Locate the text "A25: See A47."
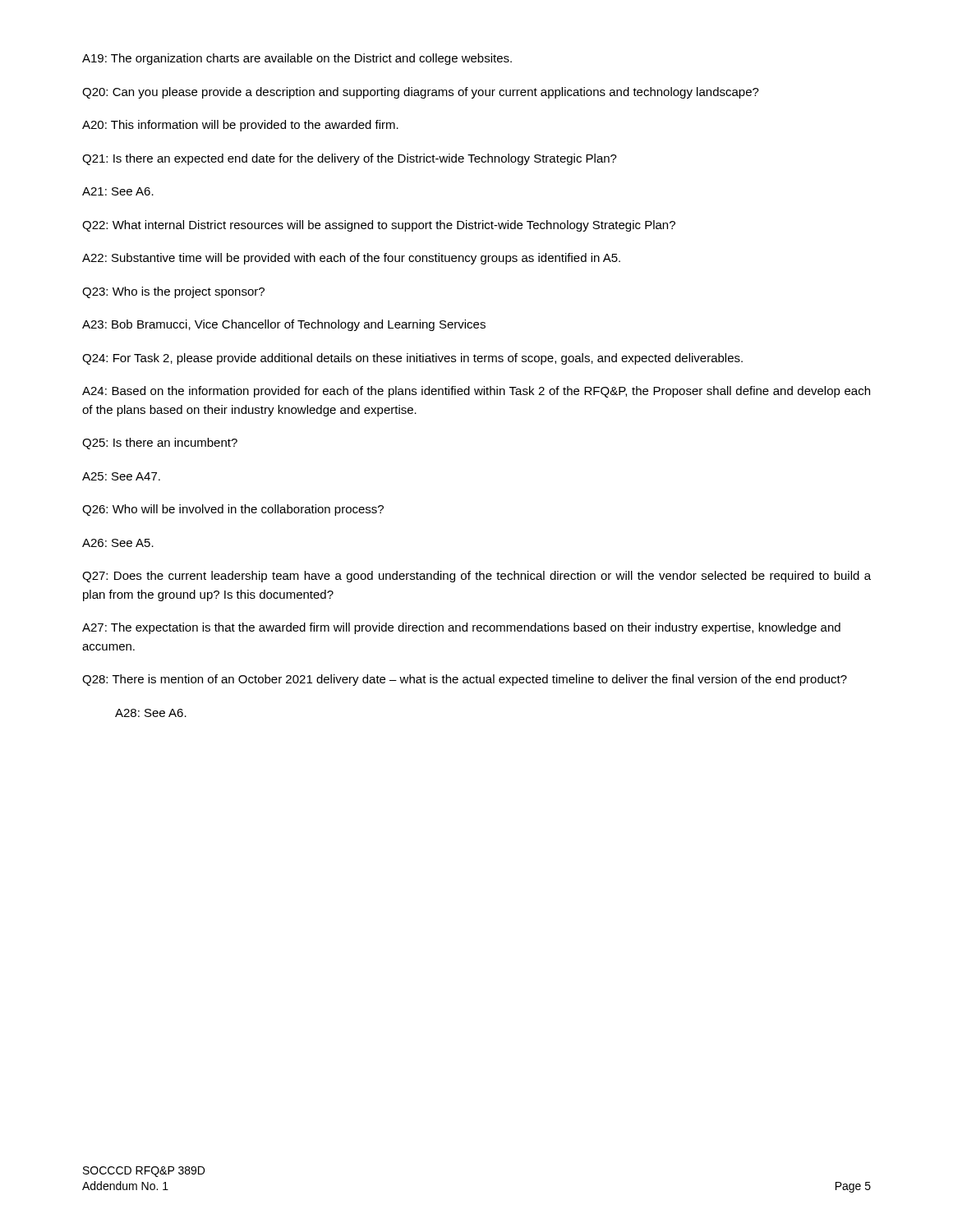Image resolution: width=953 pixels, height=1232 pixels. click(x=122, y=476)
